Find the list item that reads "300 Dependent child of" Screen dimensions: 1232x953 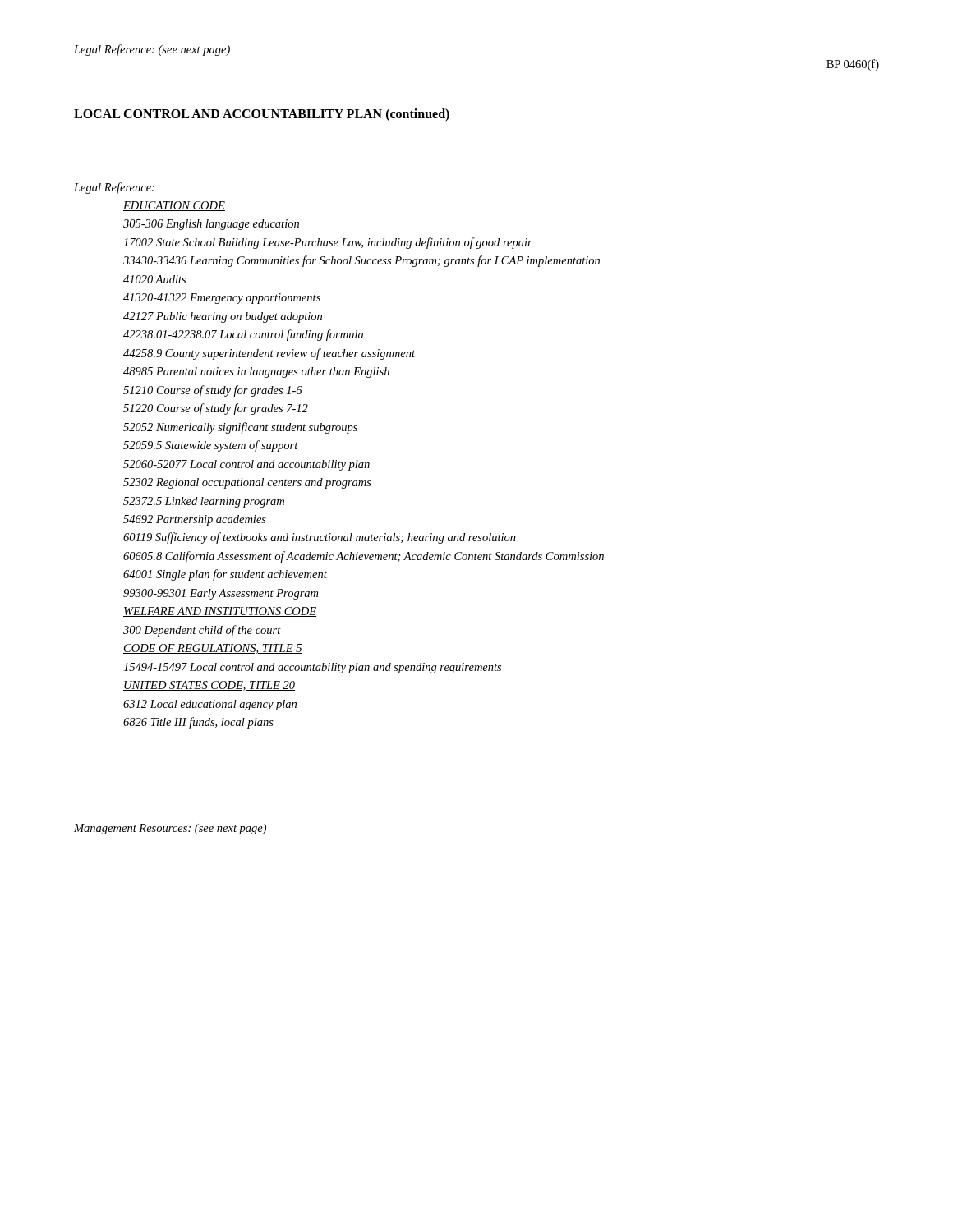coord(202,630)
